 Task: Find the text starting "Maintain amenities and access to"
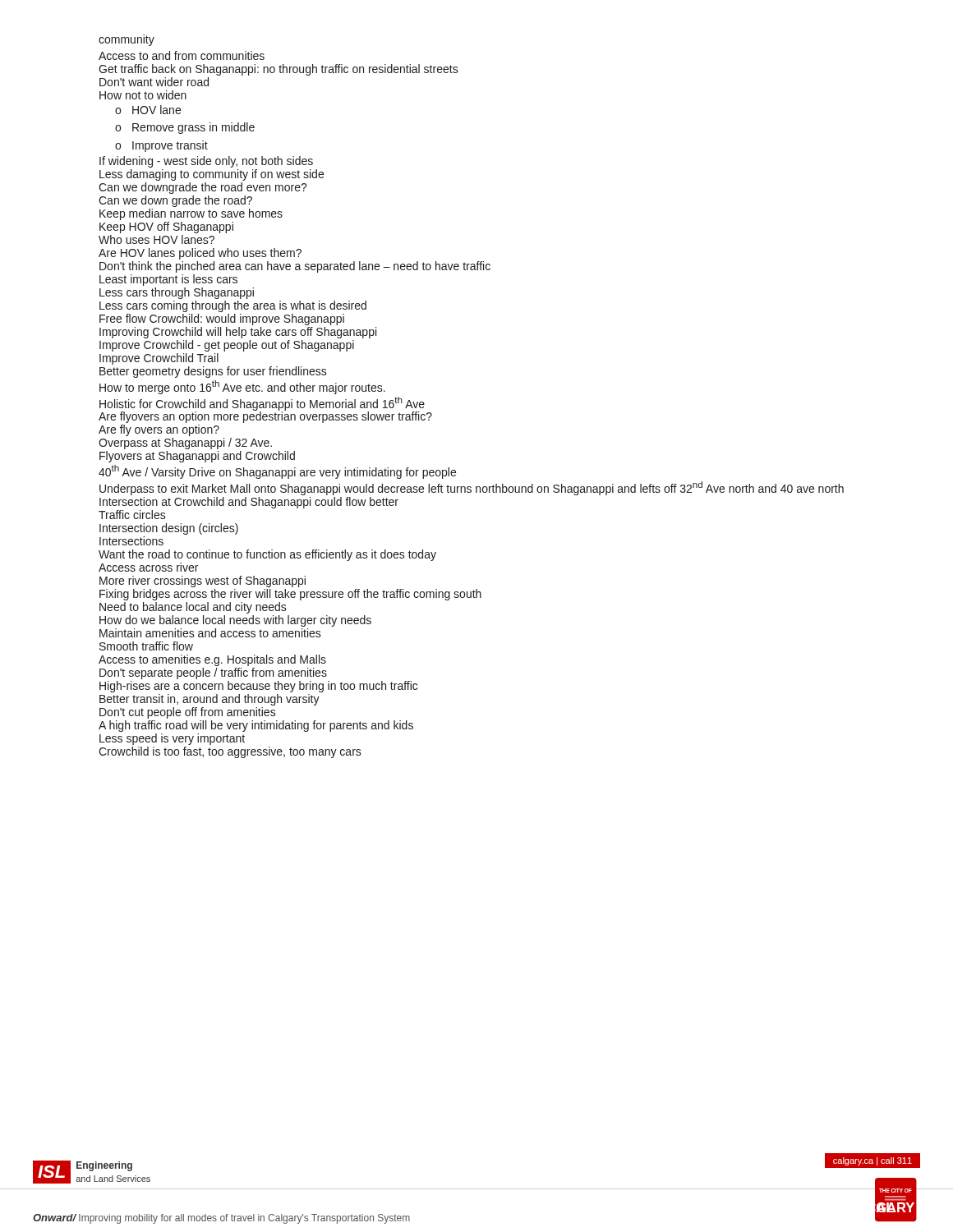(x=210, y=633)
